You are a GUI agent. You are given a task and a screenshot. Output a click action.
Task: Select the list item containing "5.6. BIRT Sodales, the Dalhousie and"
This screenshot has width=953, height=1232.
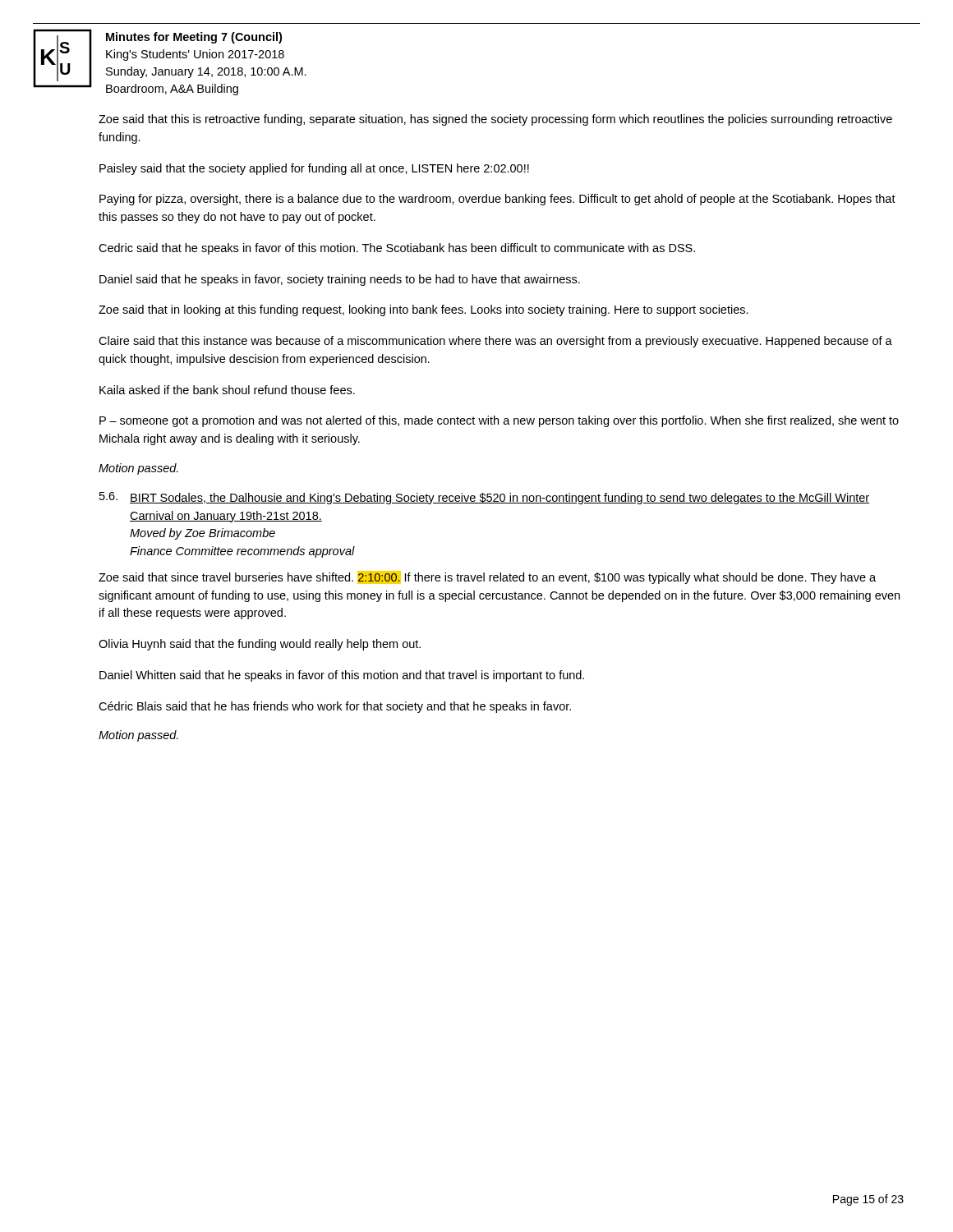pos(484,498)
